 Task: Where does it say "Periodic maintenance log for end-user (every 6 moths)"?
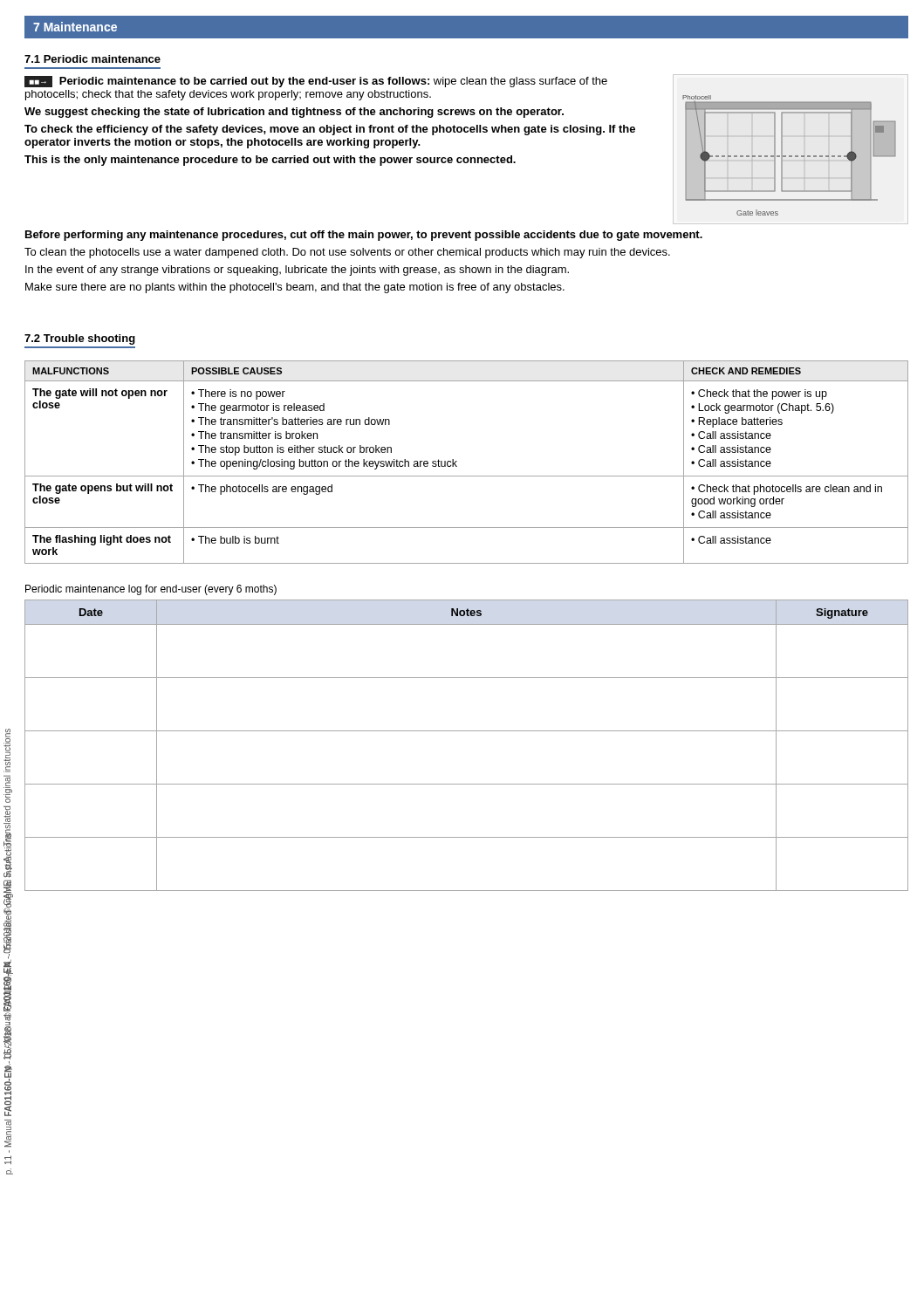click(151, 589)
